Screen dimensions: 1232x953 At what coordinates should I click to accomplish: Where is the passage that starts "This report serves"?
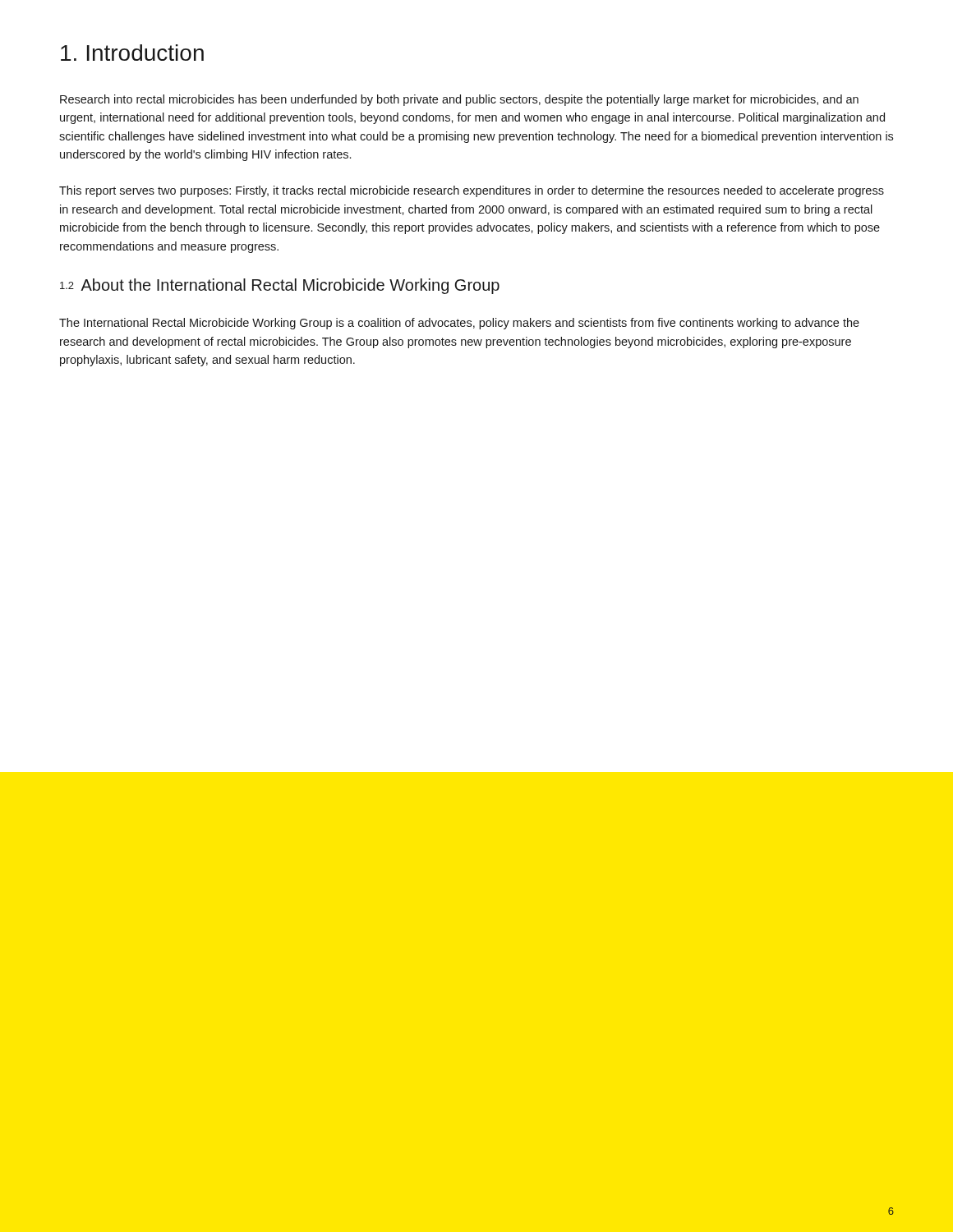coord(472,219)
